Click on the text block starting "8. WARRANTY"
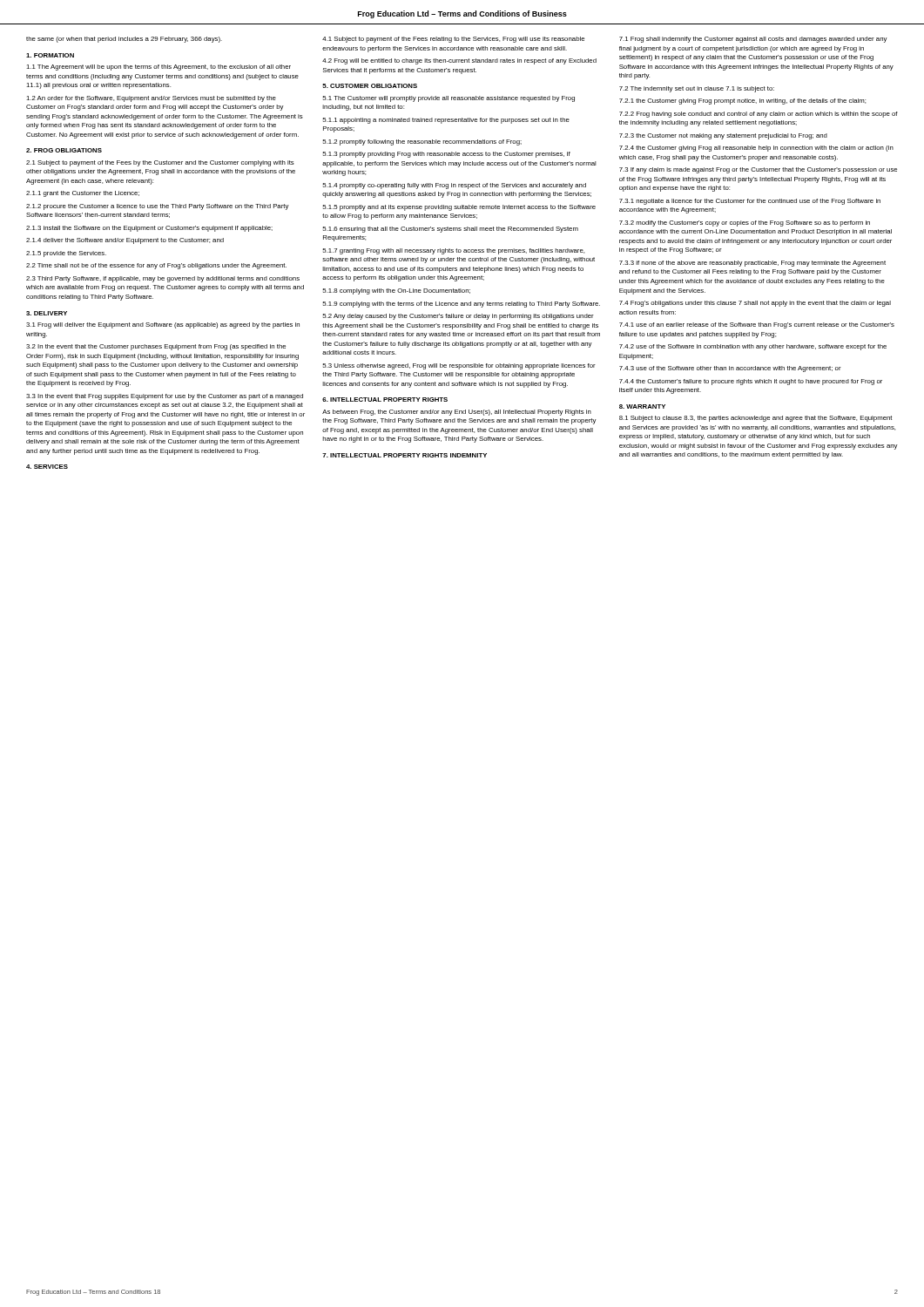 point(642,406)
